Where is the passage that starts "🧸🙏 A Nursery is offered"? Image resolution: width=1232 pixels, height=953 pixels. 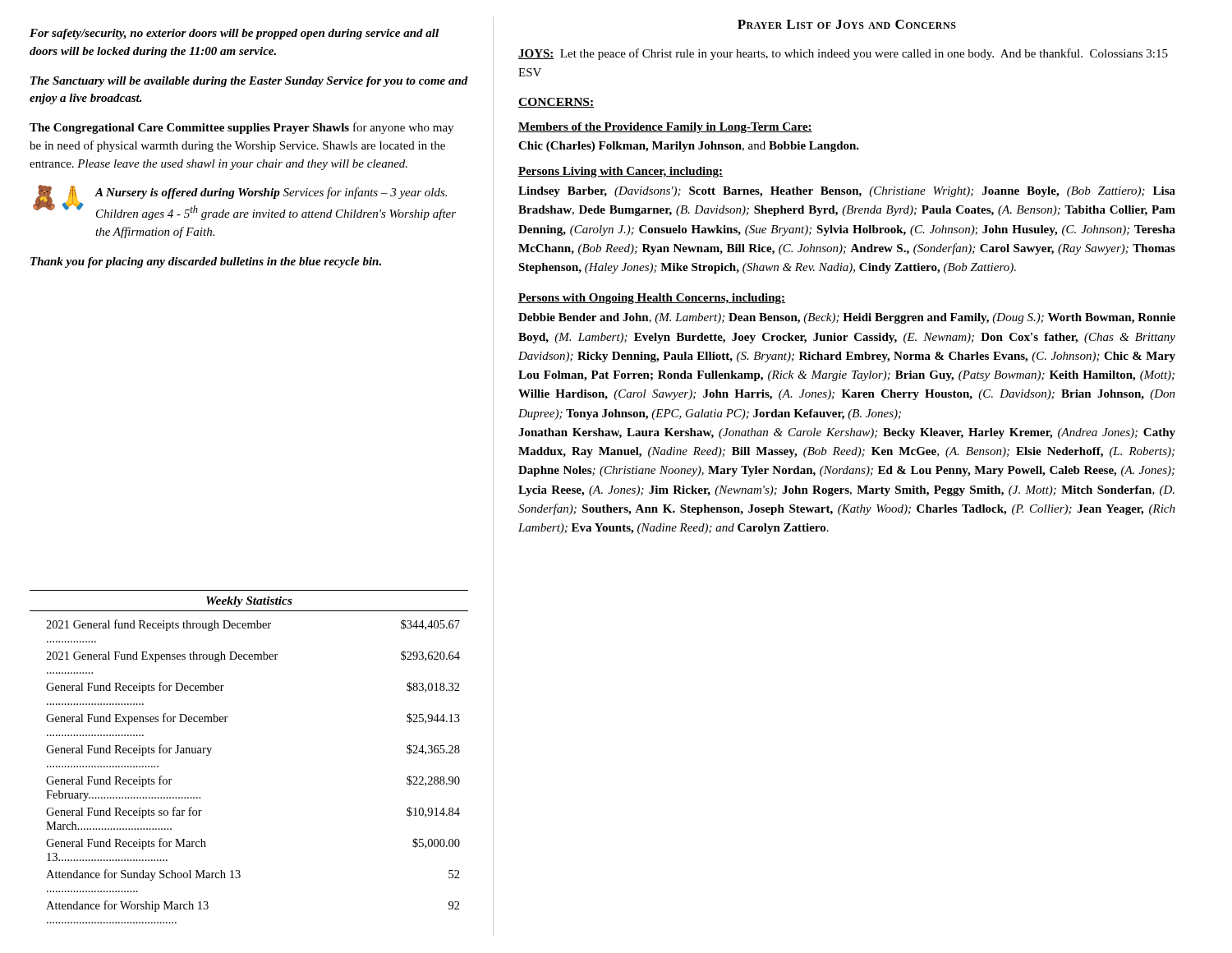249,213
